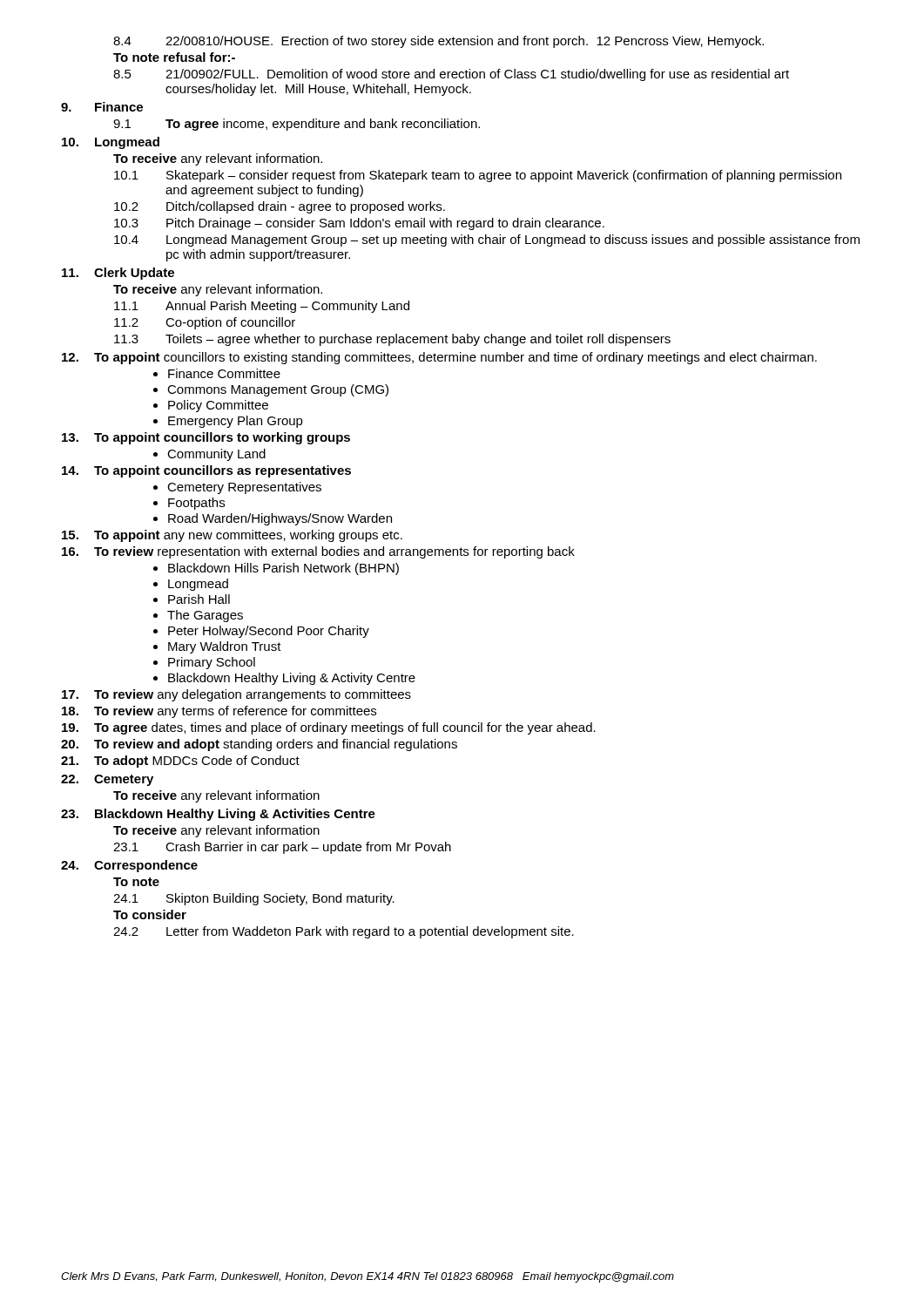Click on the list item containing "10.4 Longmead Management Group"
Image resolution: width=924 pixels, height=1307 pixels.
(488, 247)
